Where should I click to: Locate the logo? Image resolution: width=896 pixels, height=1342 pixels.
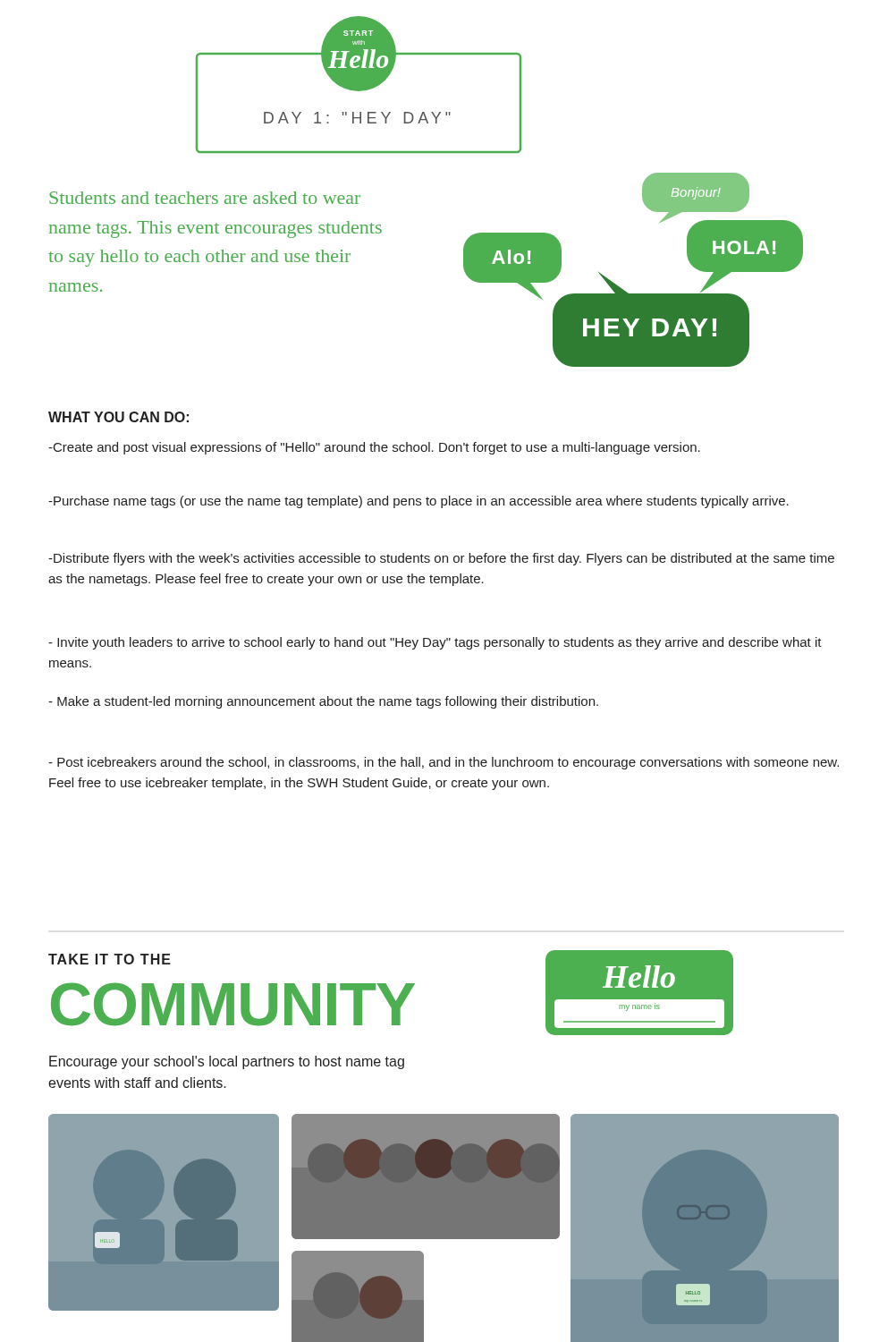[359, 89]
